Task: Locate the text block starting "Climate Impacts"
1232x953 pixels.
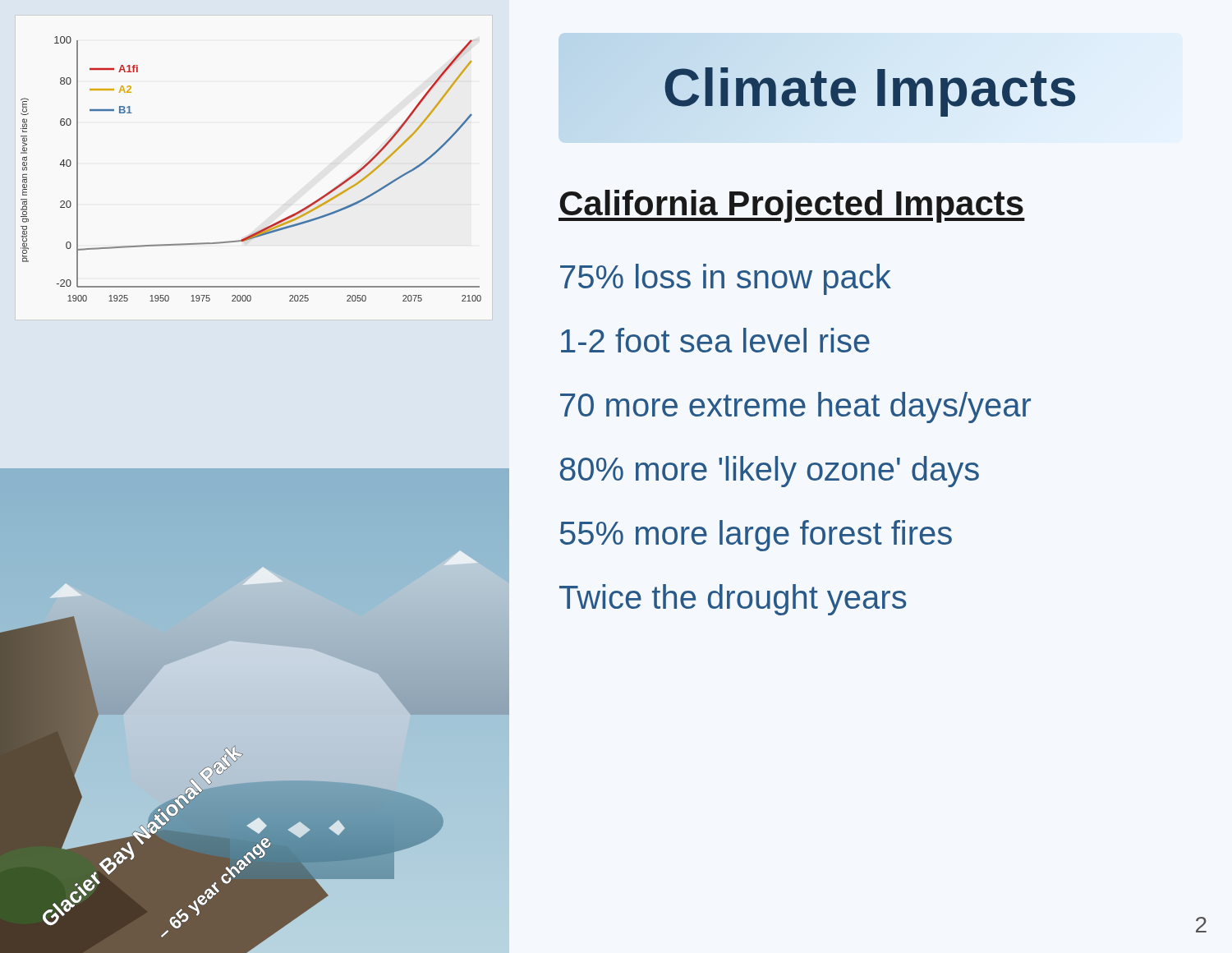Action: (871, 88)
